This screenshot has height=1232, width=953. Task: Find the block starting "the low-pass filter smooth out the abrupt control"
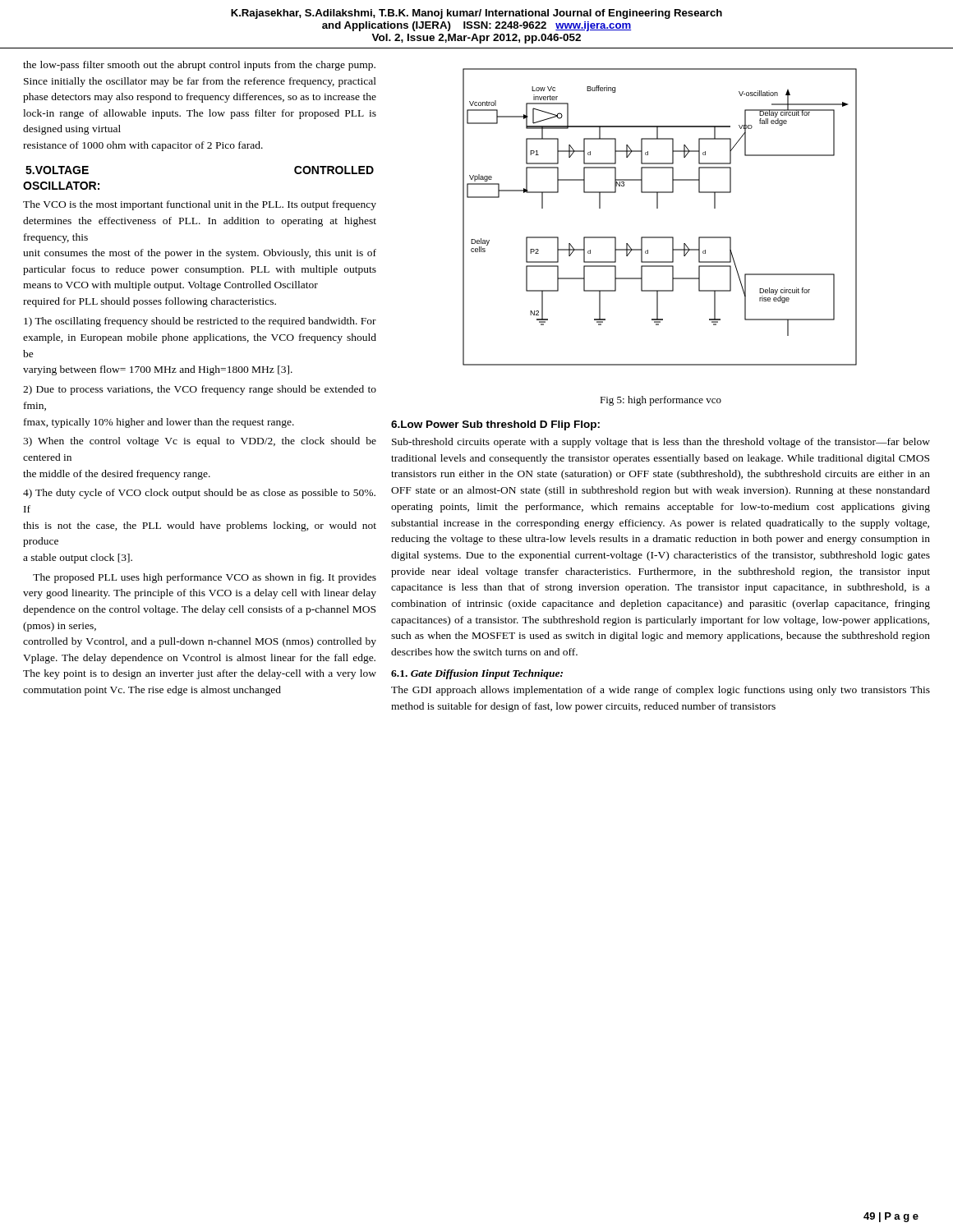[200, 105]
